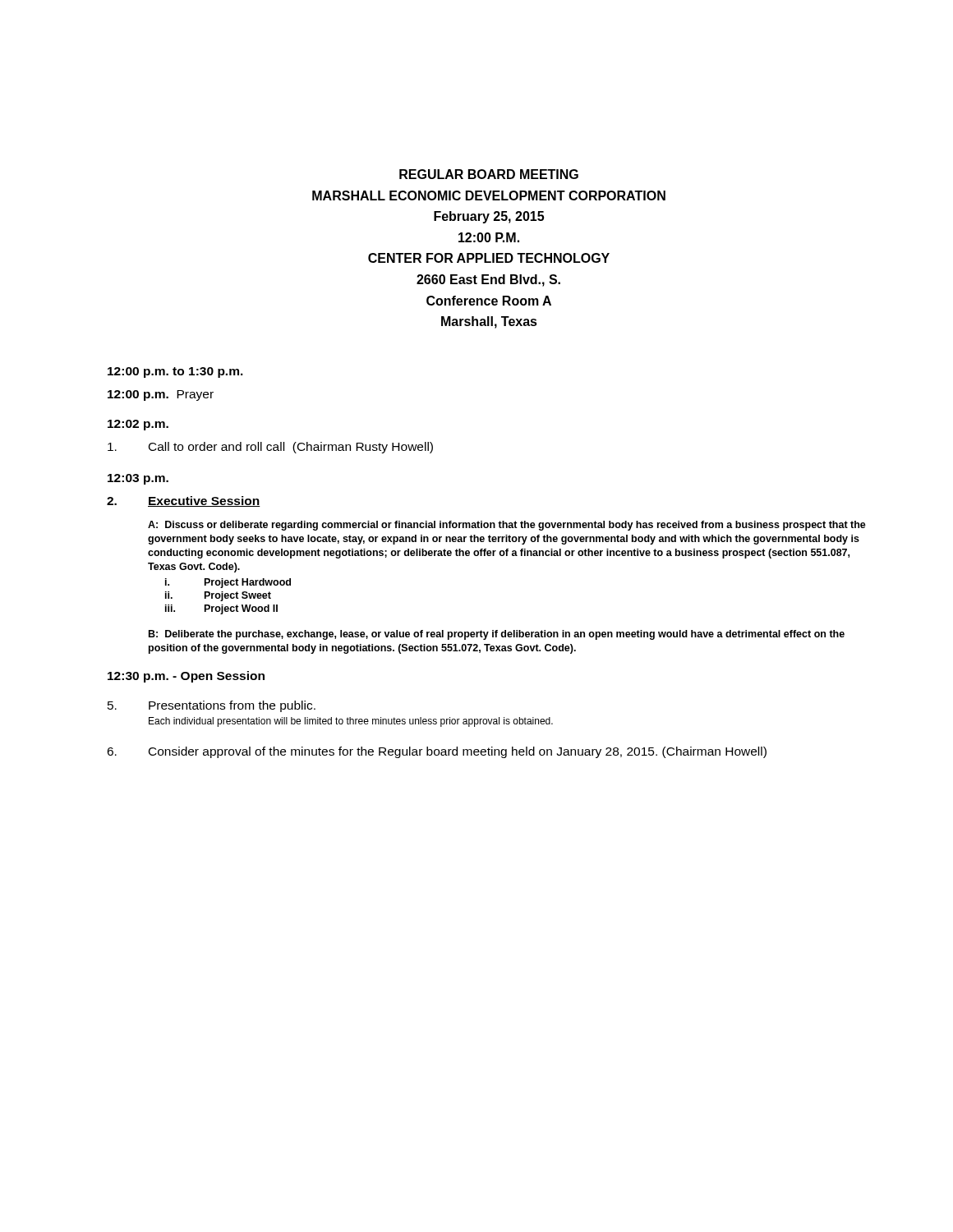
Task: Find the block on this page that starts "A: Discuss or deliberate"
Action: (509, 567)
